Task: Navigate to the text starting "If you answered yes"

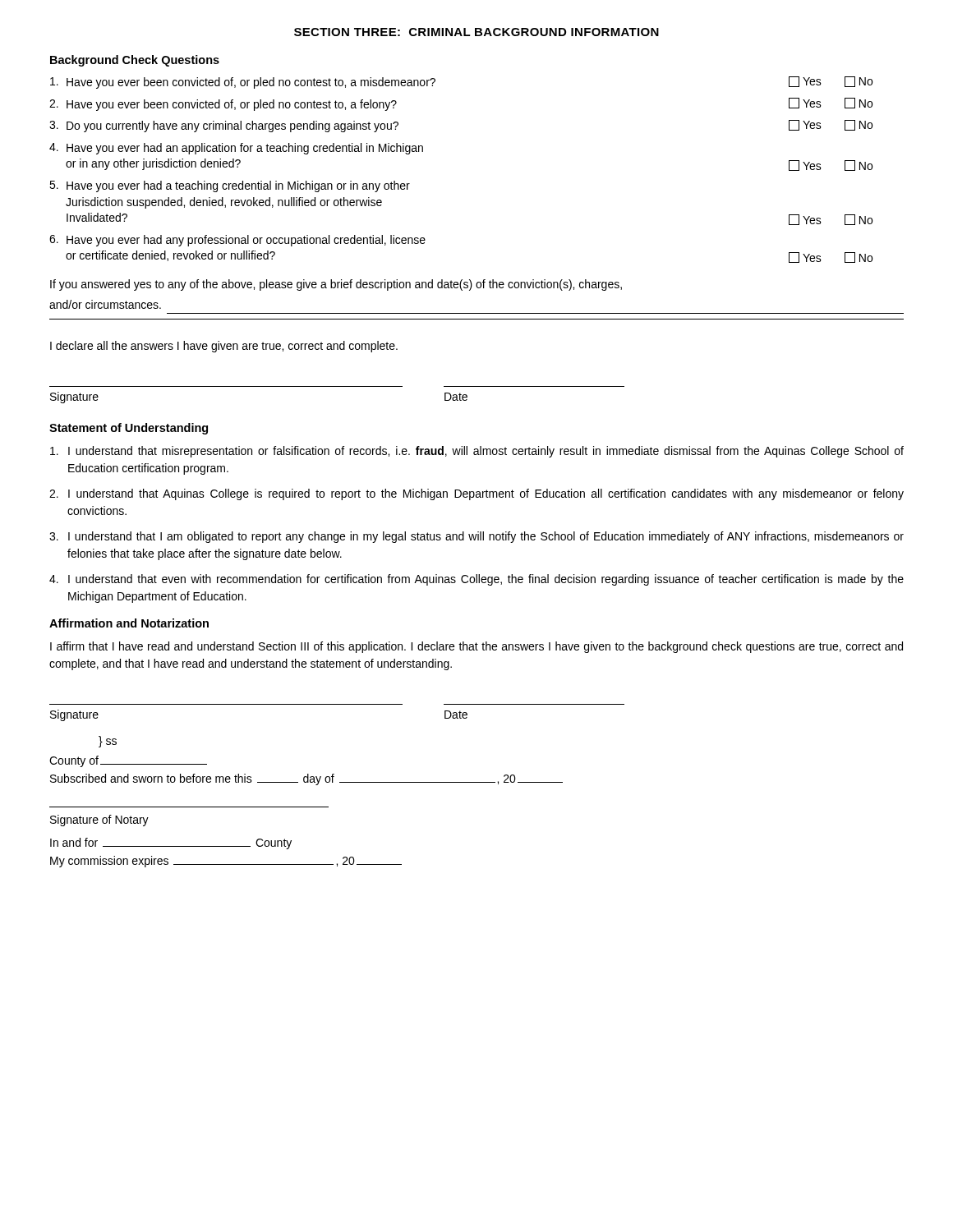Action: [x=336, y=284]
